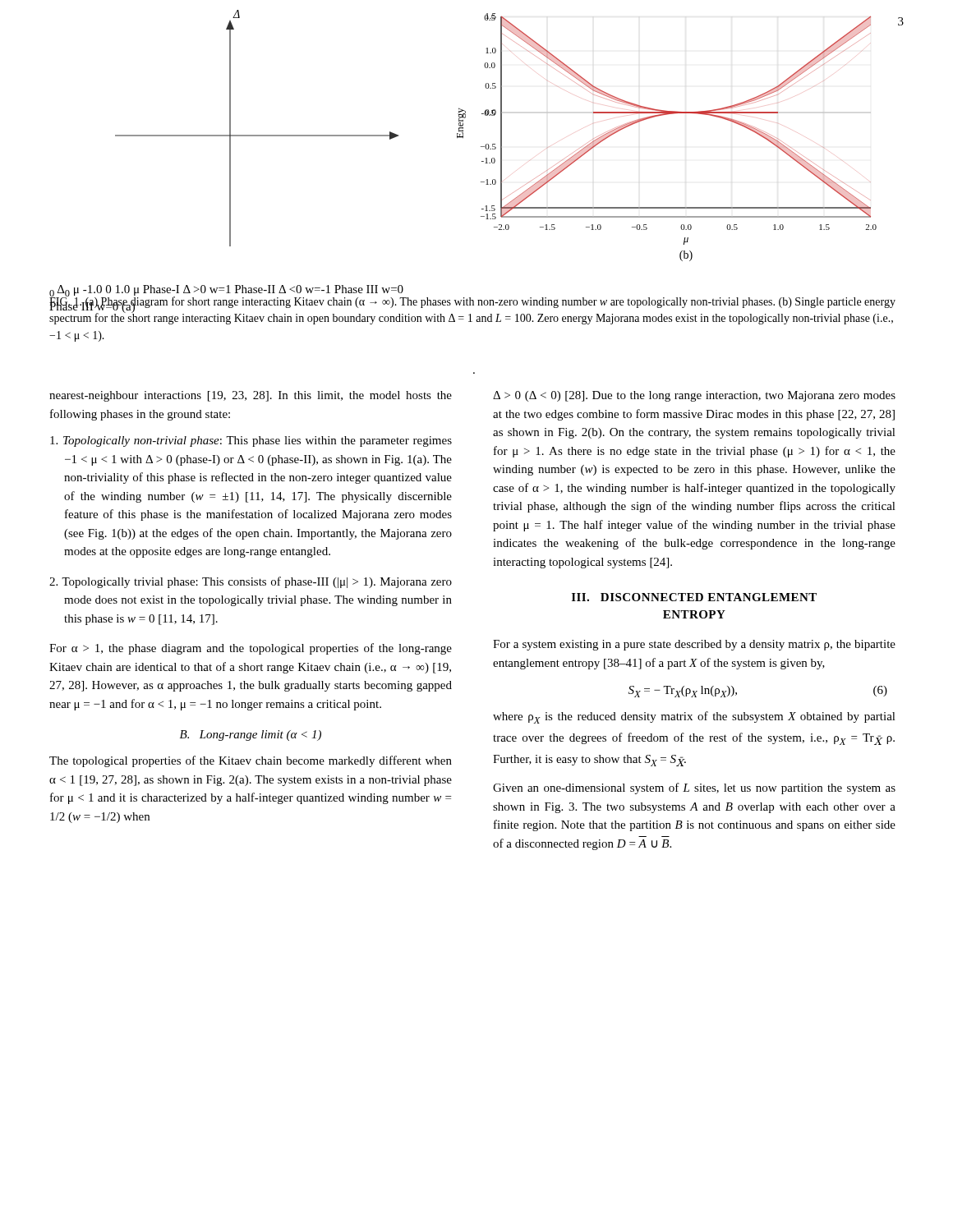The image size is (953, 1232).
Task: Point to the block starting "B. Long-range limit"
Action: pos(251,734)
